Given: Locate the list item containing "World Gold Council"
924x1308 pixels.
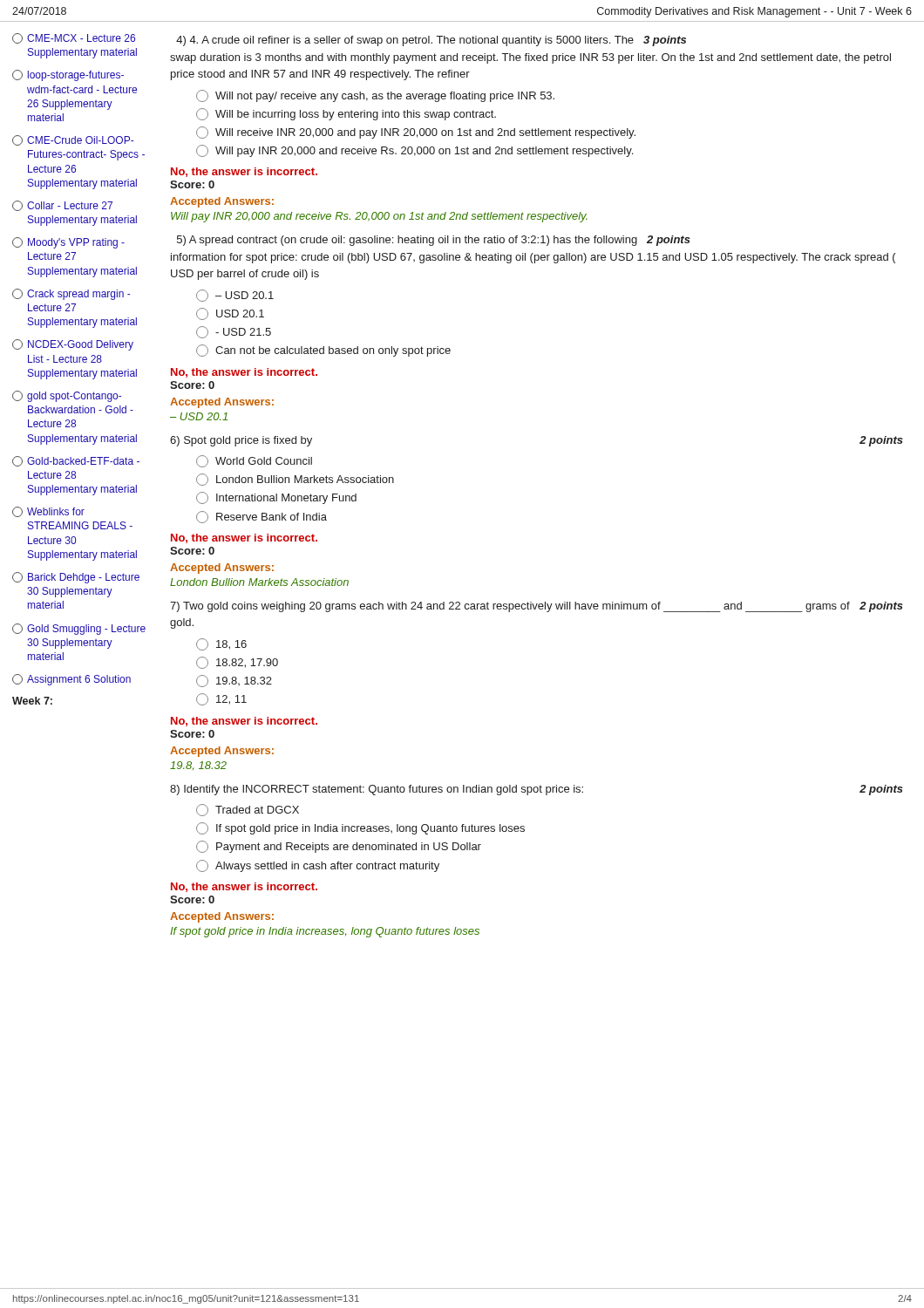Looking at the screenshot, I should tap(254, 461).
